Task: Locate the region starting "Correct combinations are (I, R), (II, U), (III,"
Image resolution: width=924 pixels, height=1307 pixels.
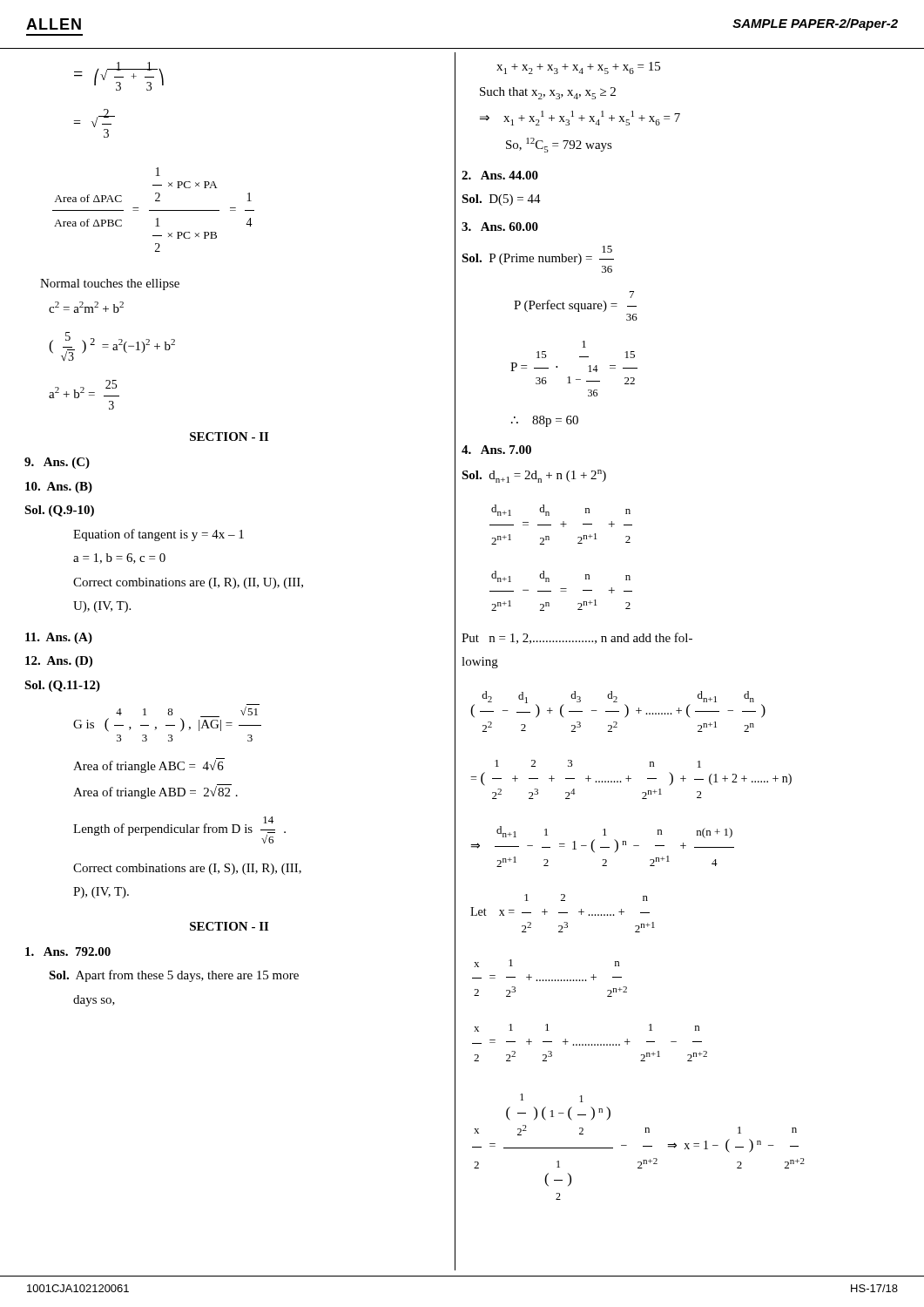Action: (188, 582)
